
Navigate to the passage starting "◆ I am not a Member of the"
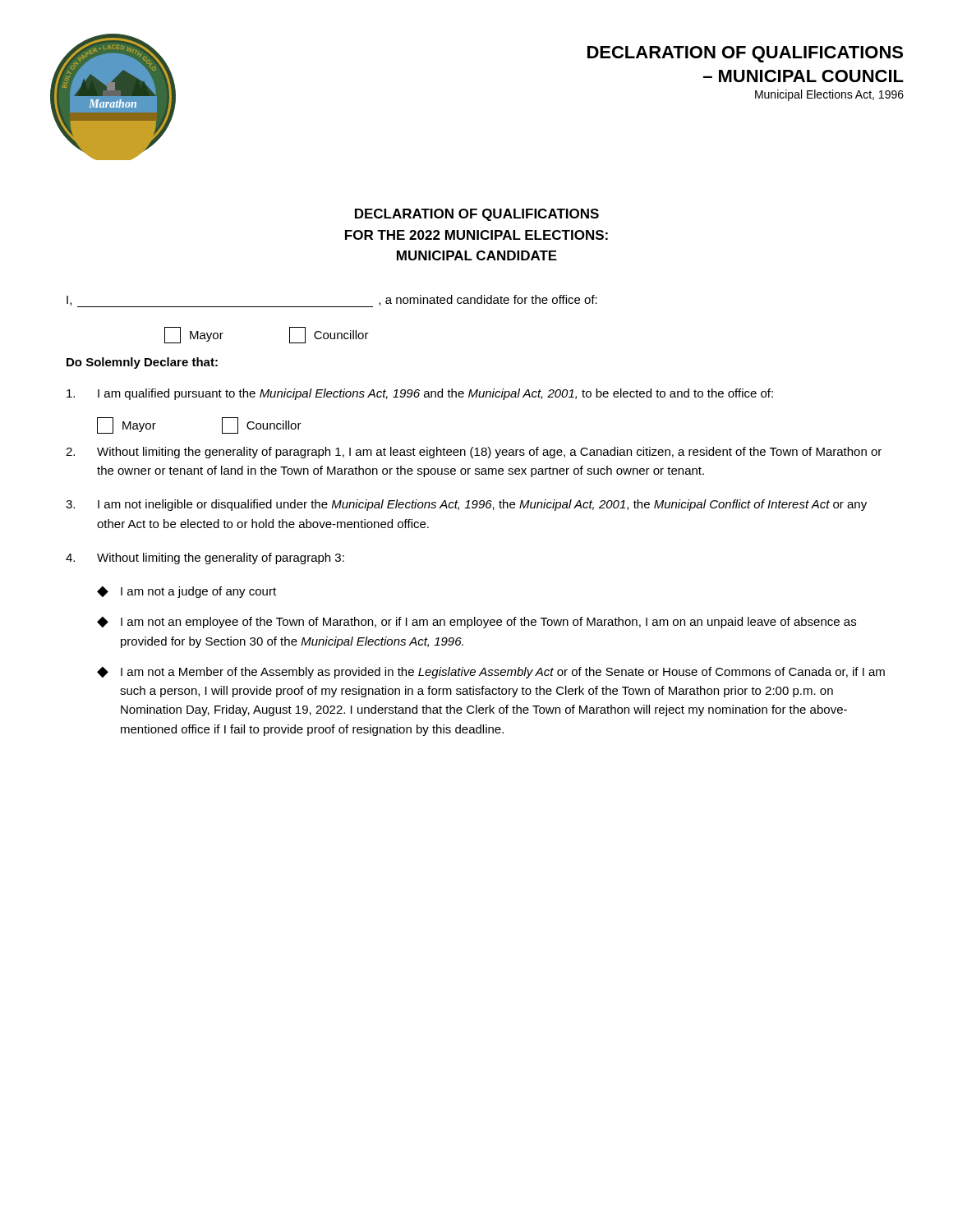[492, 700]
